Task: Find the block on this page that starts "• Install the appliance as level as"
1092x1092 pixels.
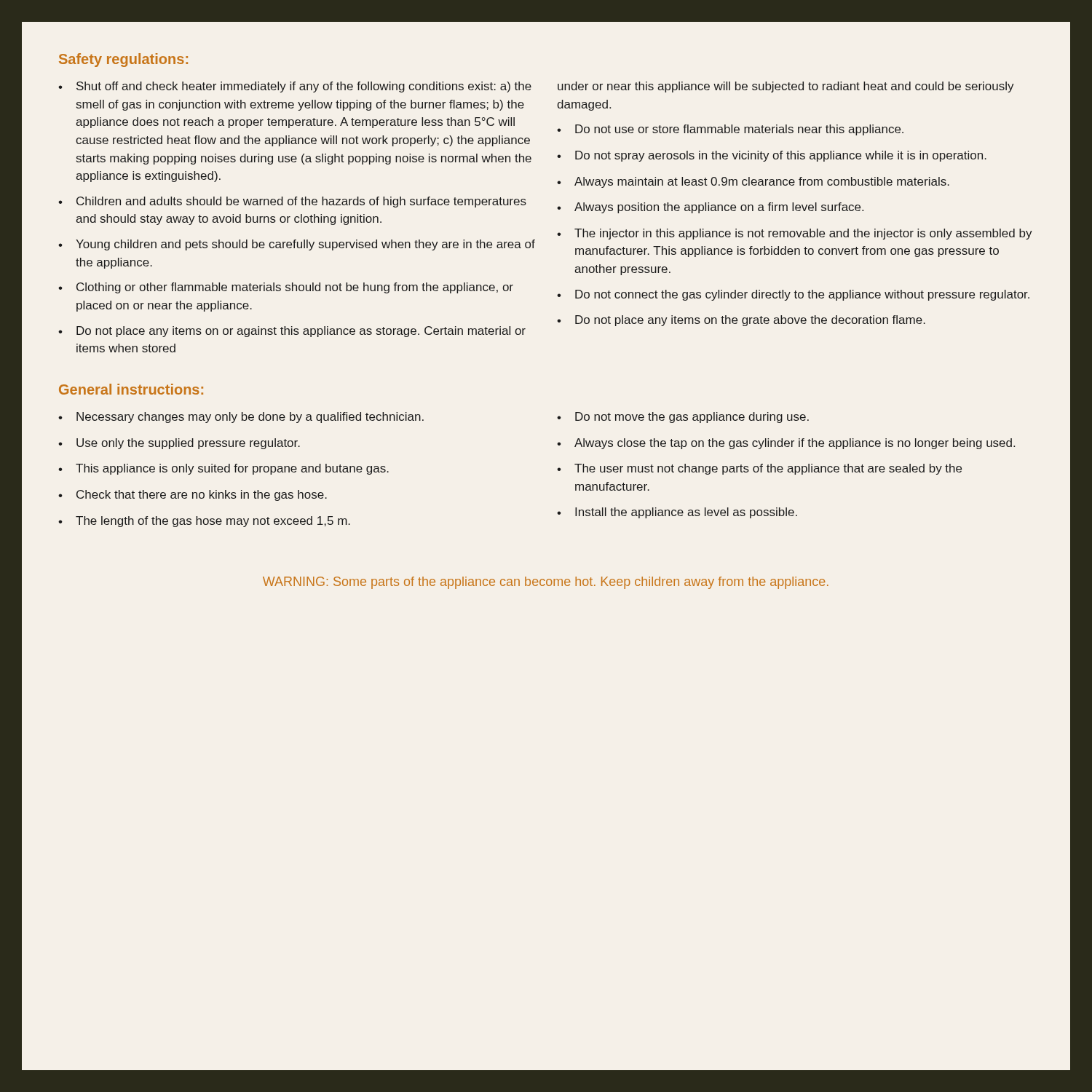Action: [795, 513]
